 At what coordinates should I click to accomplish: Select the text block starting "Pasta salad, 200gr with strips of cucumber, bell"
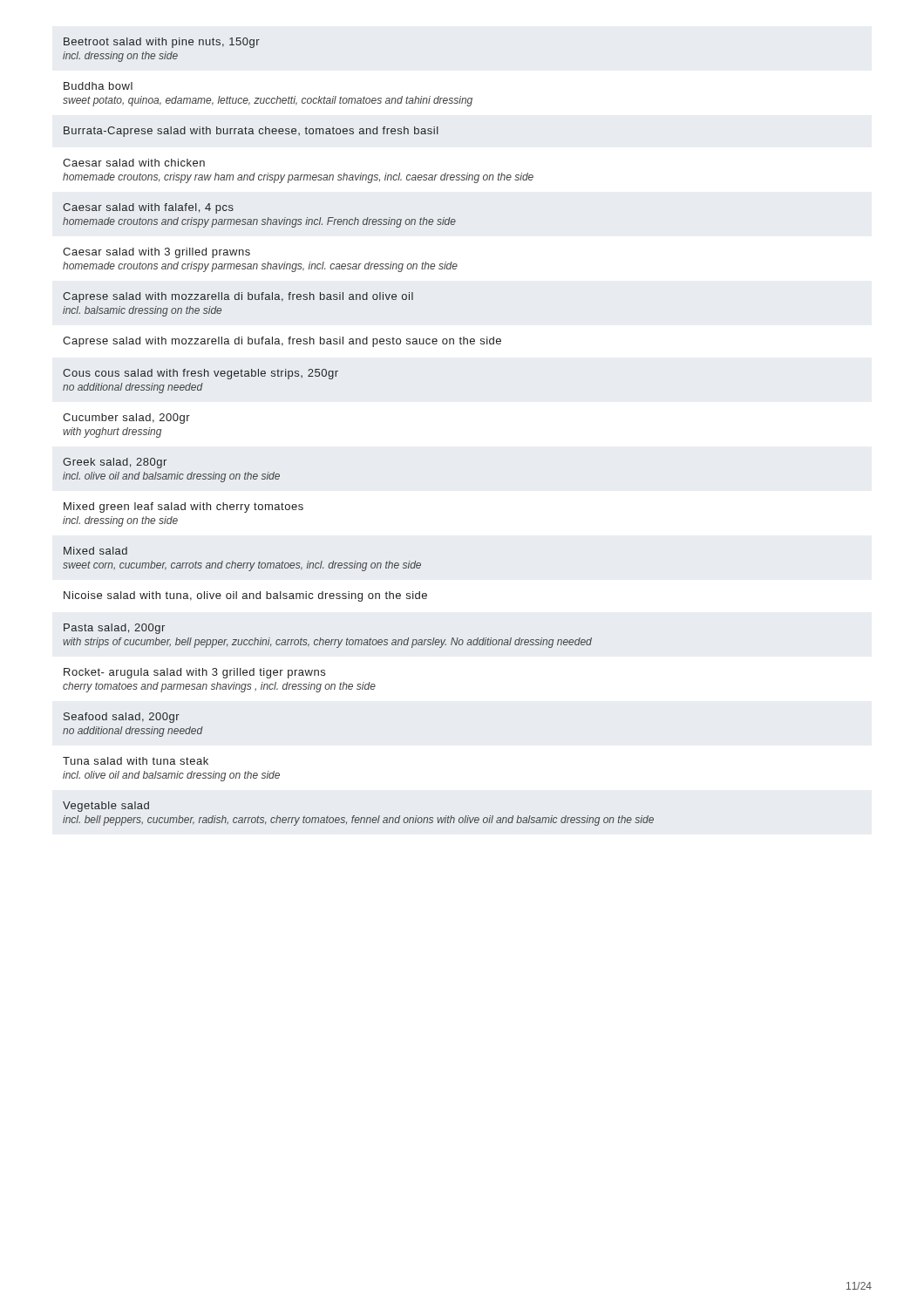pos(462,634)
